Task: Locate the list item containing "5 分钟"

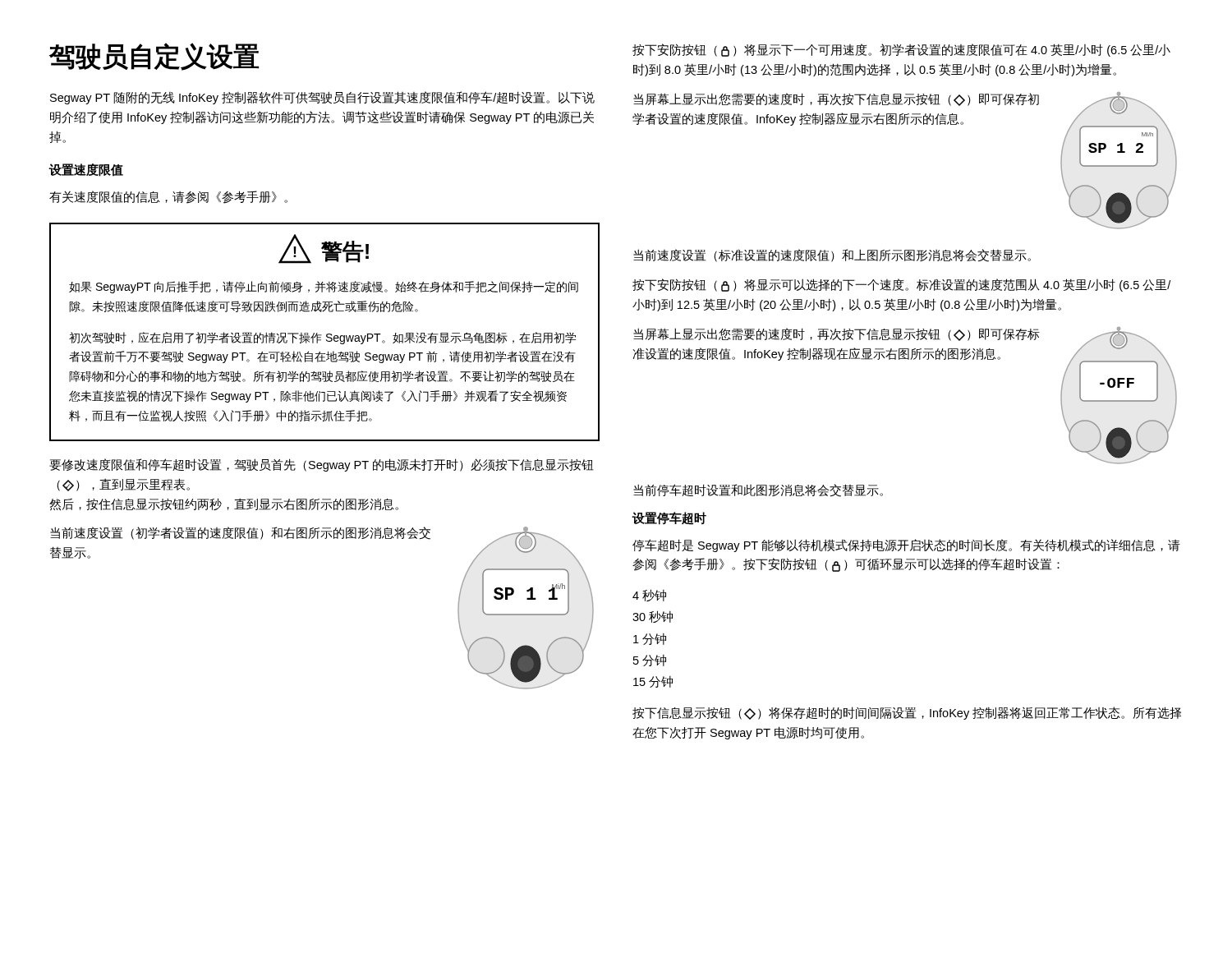Action: (650, 660)
